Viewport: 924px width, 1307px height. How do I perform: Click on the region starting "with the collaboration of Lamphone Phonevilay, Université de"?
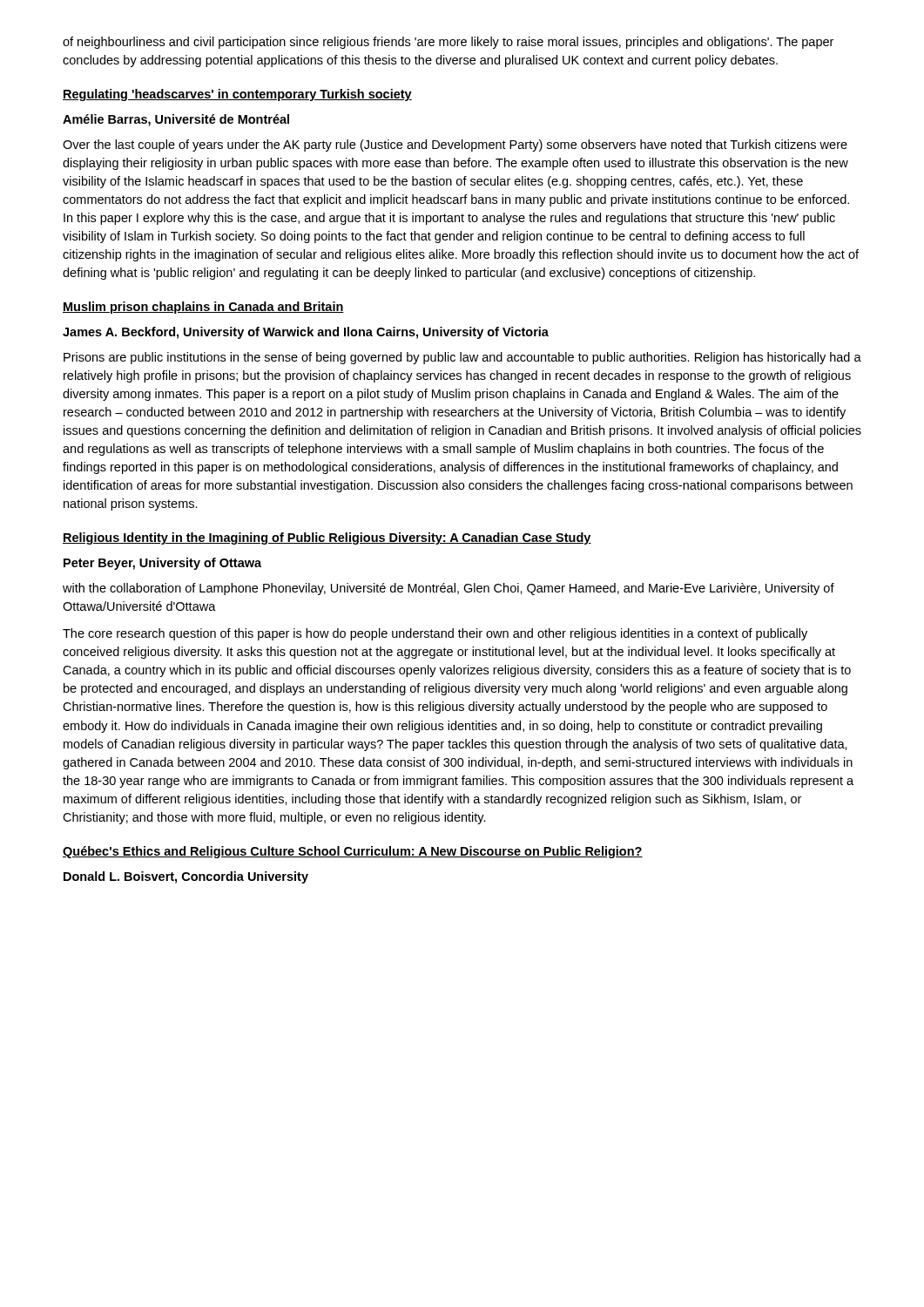(x=462, y=598)
